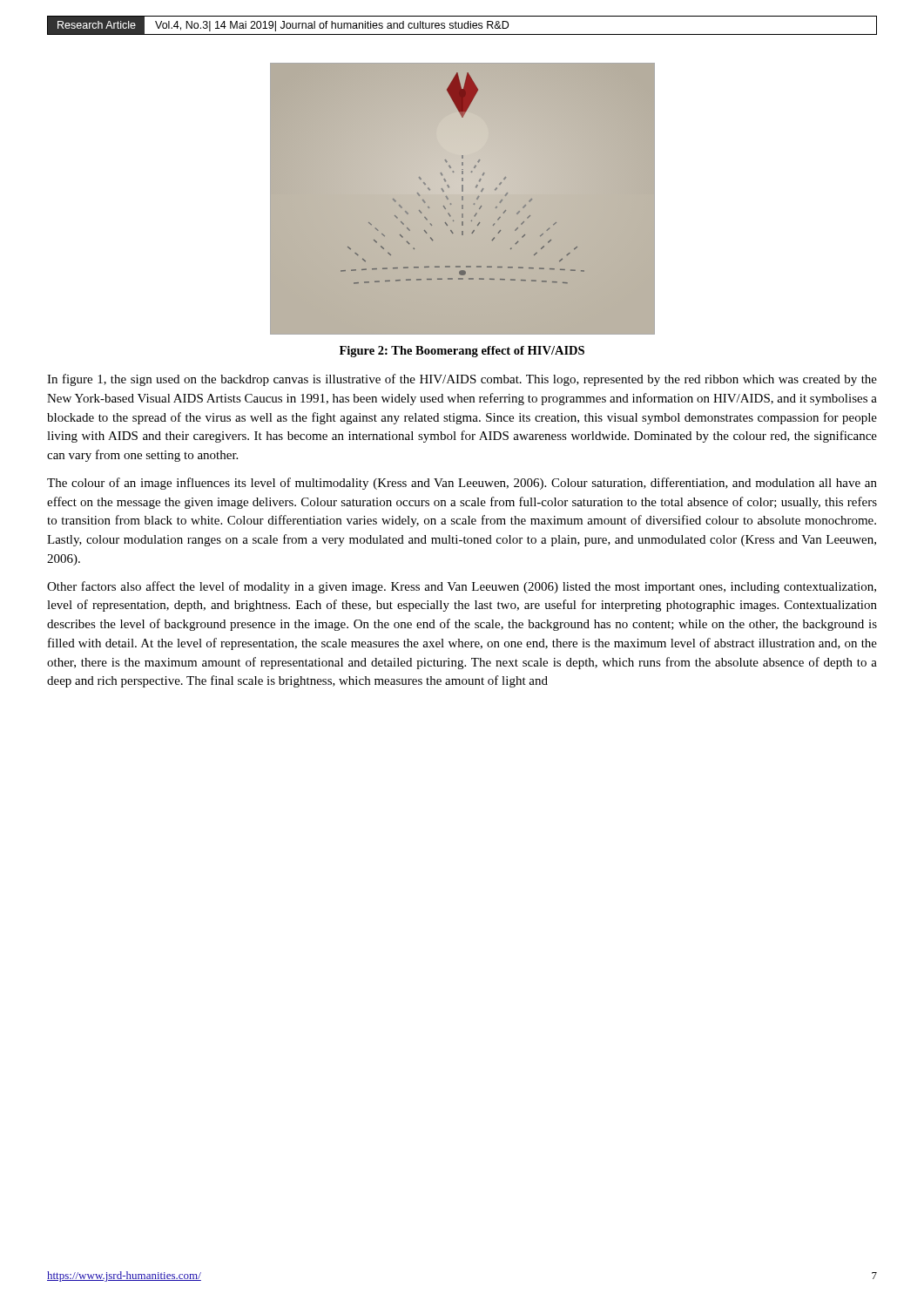Locate the text block with the text "Other factors also"

tap(462, 634)
